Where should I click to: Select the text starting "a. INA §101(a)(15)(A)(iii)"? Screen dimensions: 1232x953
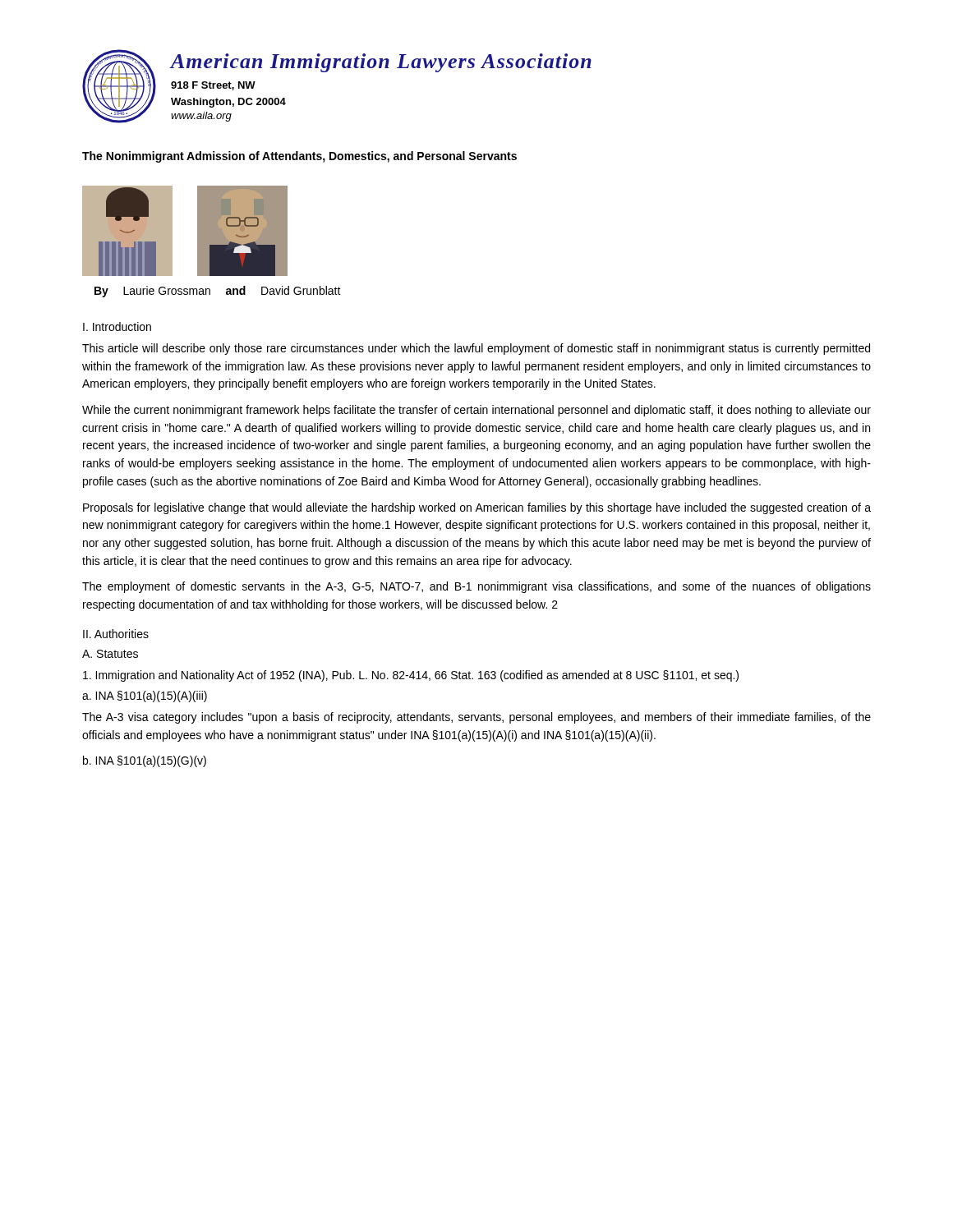click(145, 696)
